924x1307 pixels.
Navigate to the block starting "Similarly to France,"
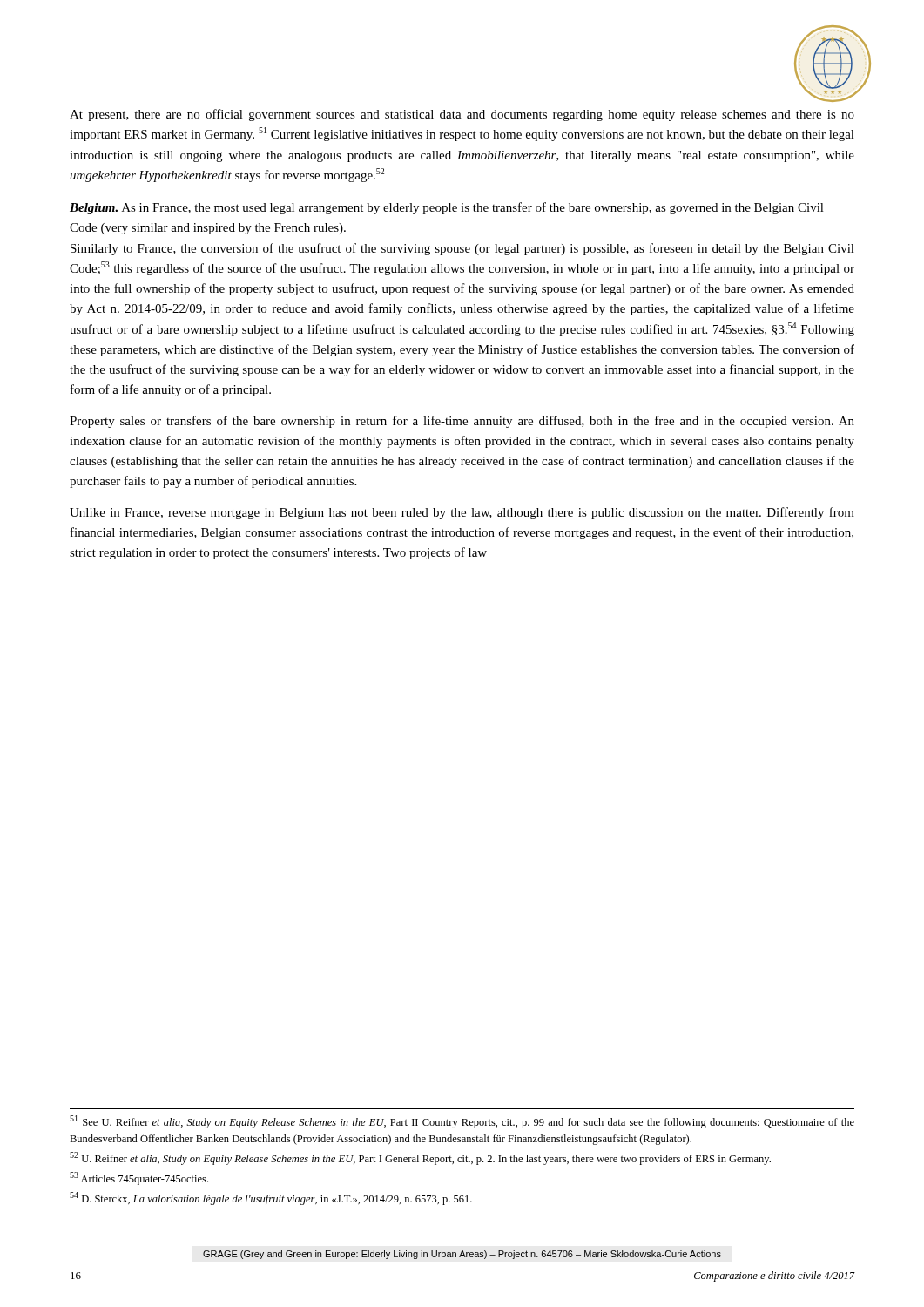462,249
